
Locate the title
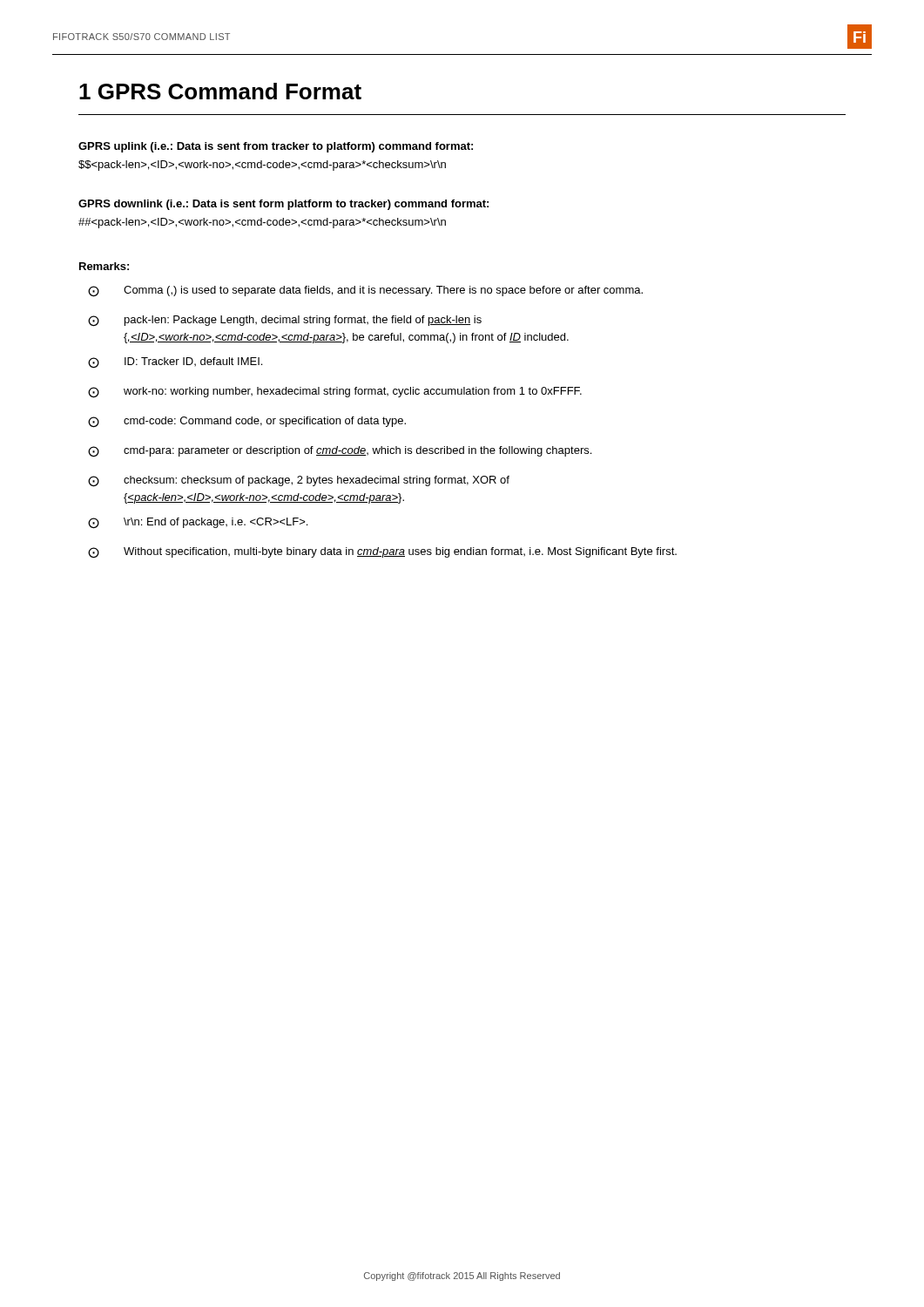[x=462, y=97]
